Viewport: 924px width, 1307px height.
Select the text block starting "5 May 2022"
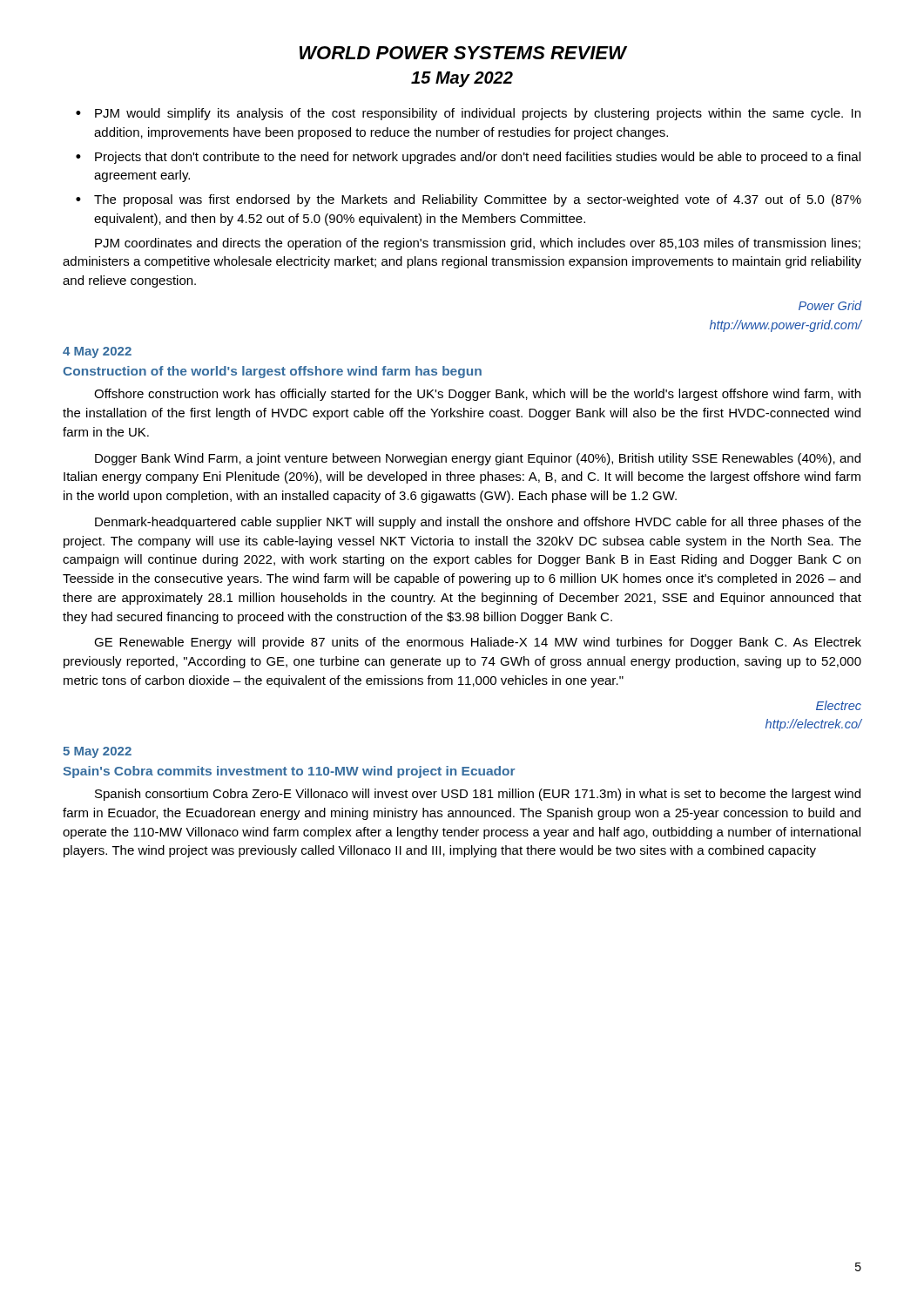pyautogui.click(x=97, y=751)
